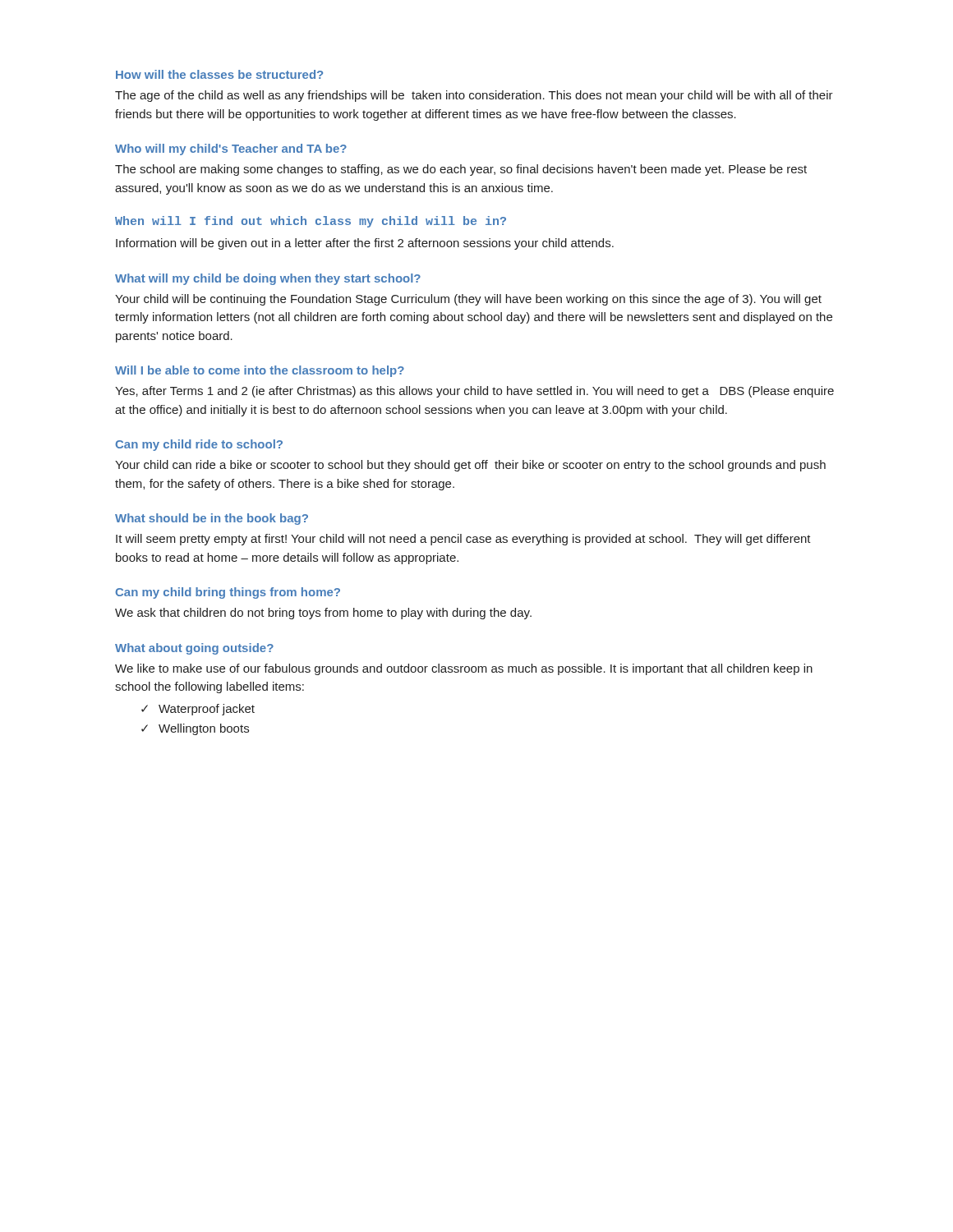
Task: Select the block starting "What will my child be doing when"
Action: (x=268, y=278)
